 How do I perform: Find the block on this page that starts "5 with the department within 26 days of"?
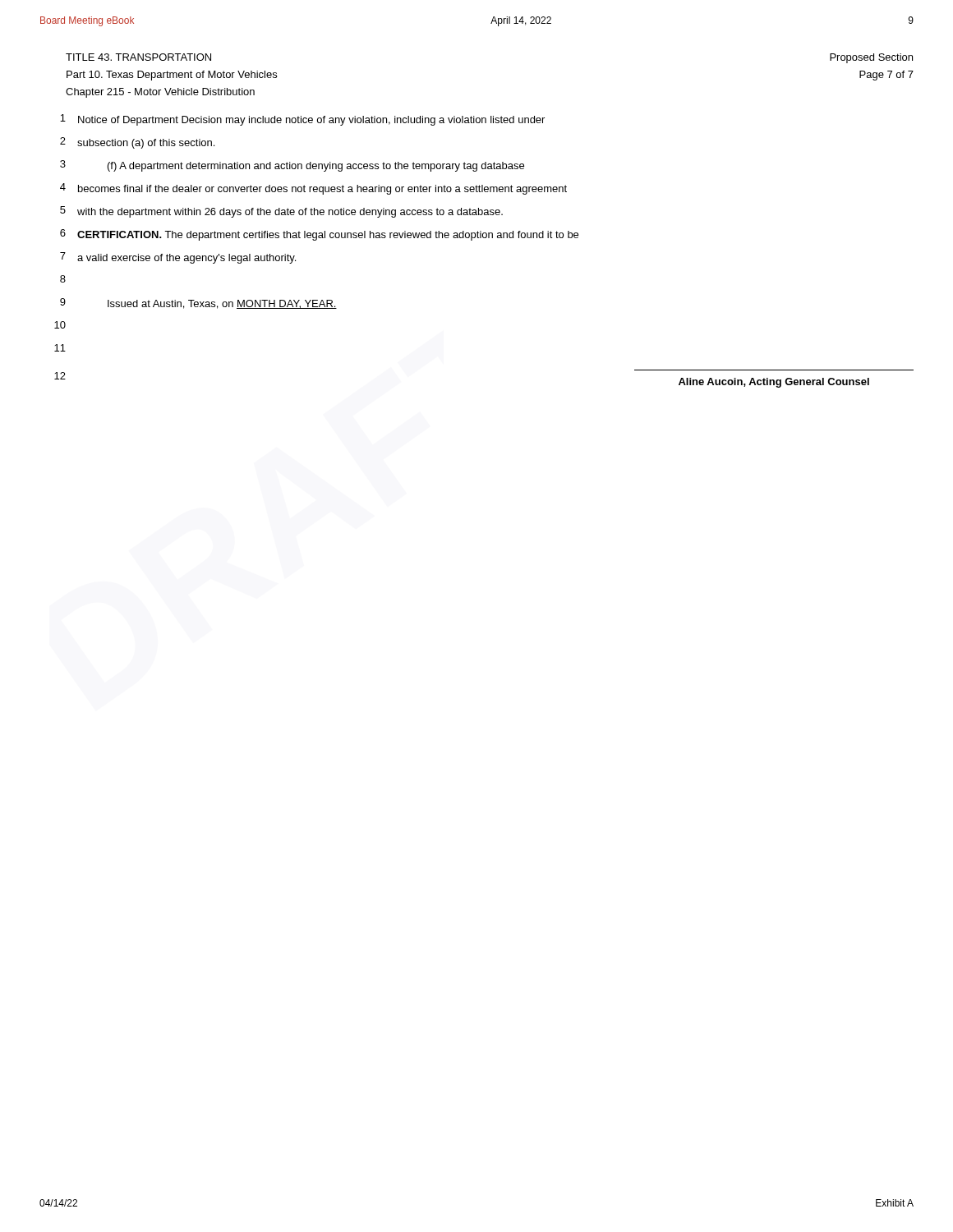[476, 211]
